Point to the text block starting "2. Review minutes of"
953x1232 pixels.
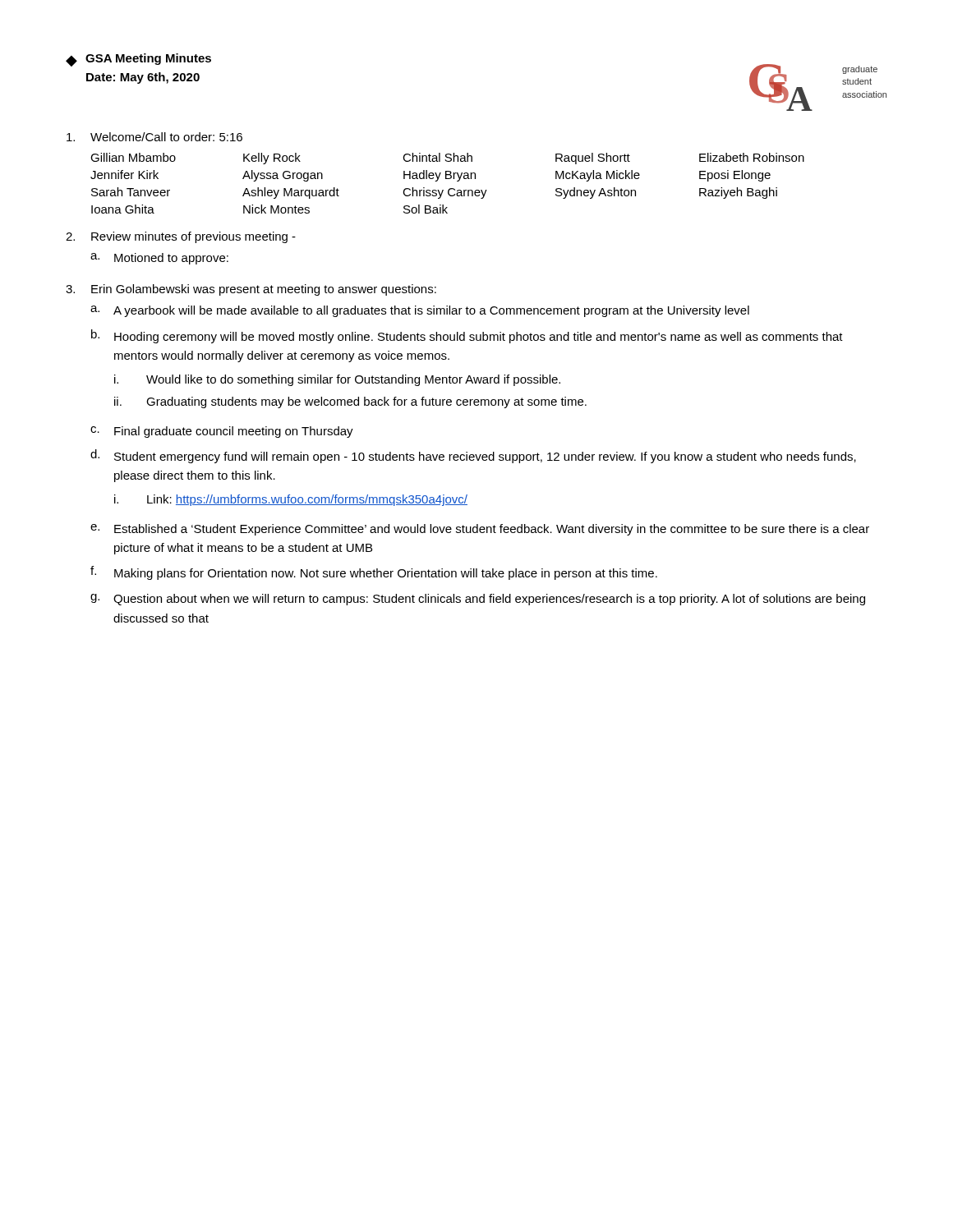(x=181, y=237)
